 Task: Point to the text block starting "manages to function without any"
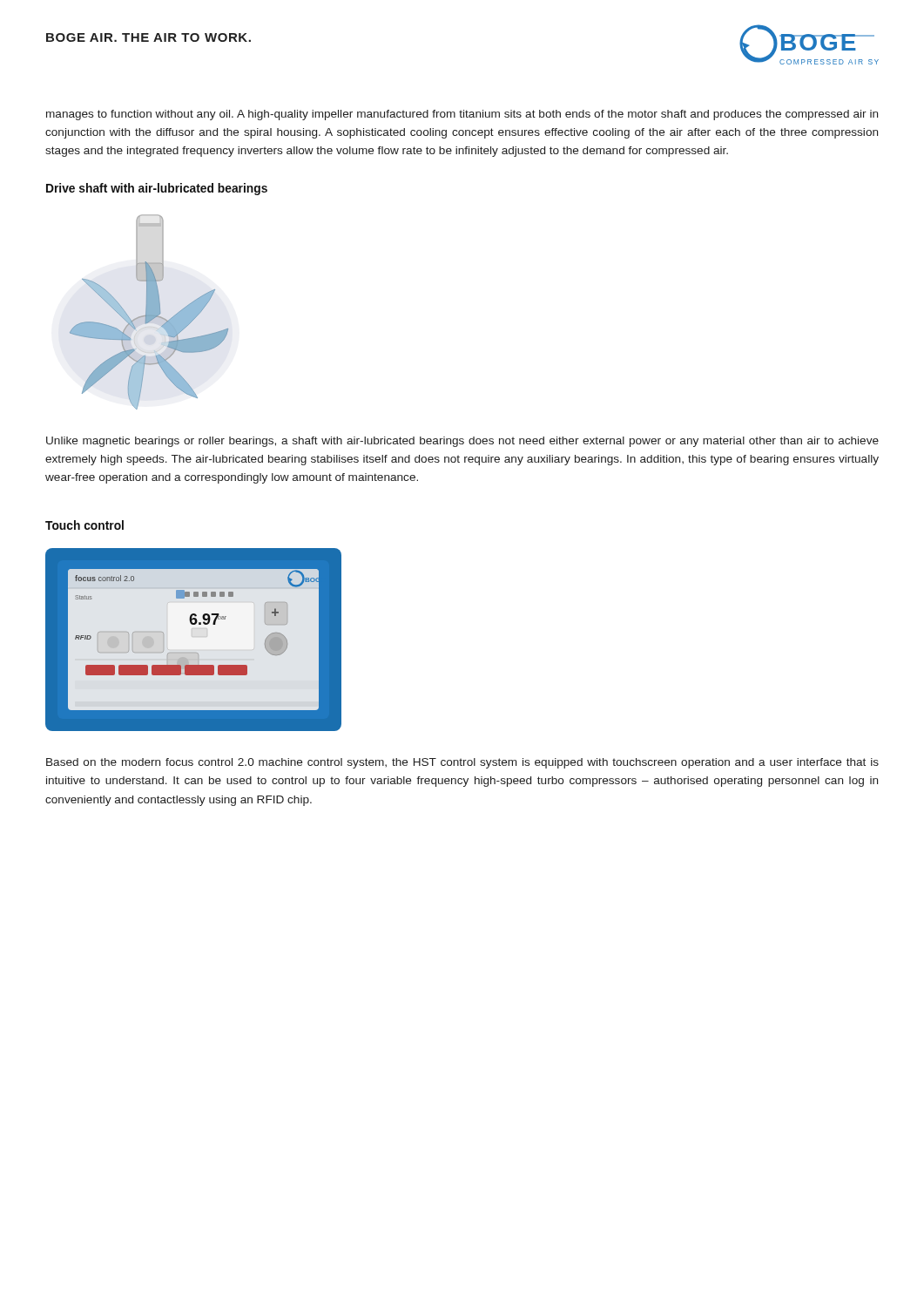(x=462, y=132)
